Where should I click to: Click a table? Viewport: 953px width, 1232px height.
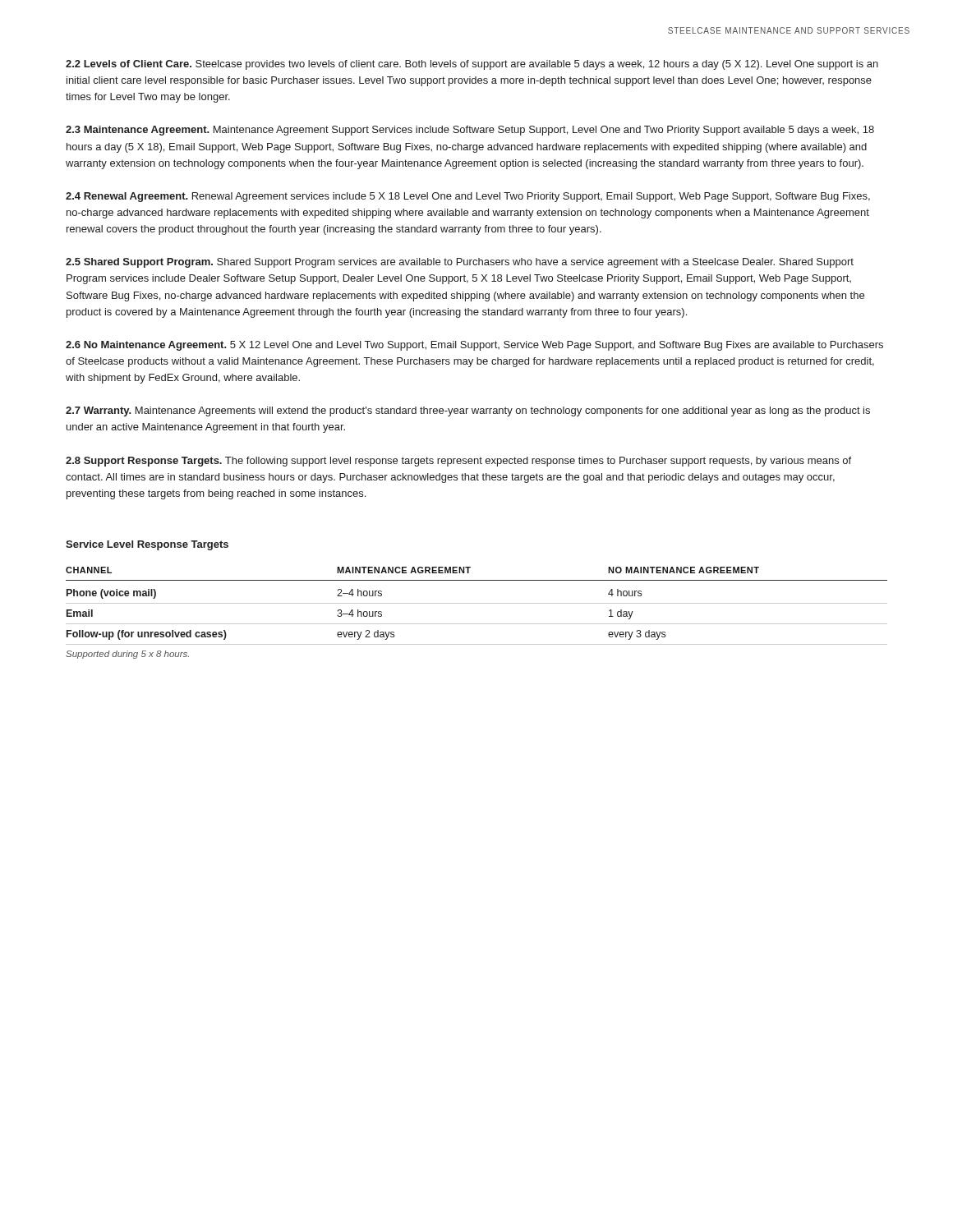point(476,602)
